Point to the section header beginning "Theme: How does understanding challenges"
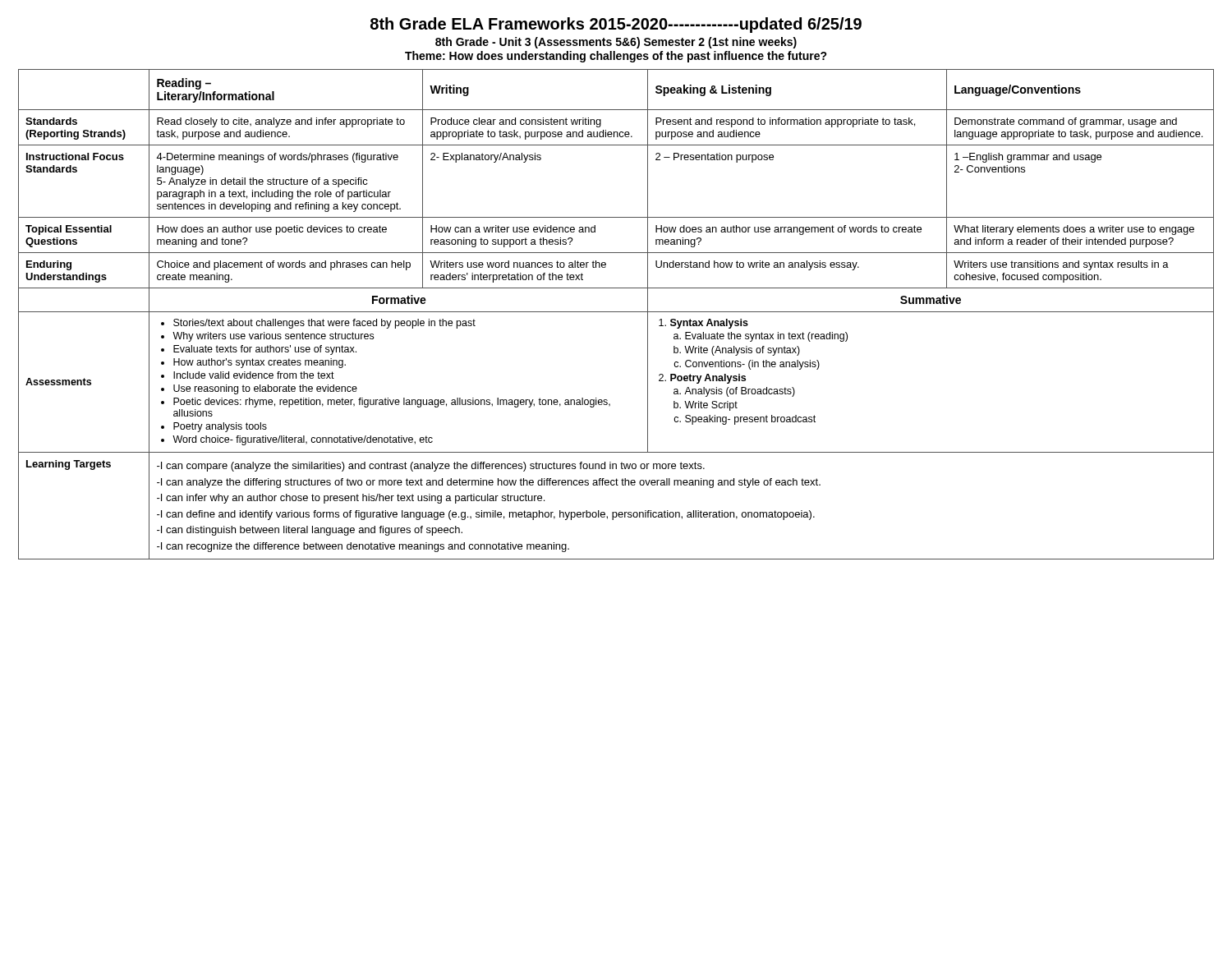1232x953 pixels. [616, 56]
